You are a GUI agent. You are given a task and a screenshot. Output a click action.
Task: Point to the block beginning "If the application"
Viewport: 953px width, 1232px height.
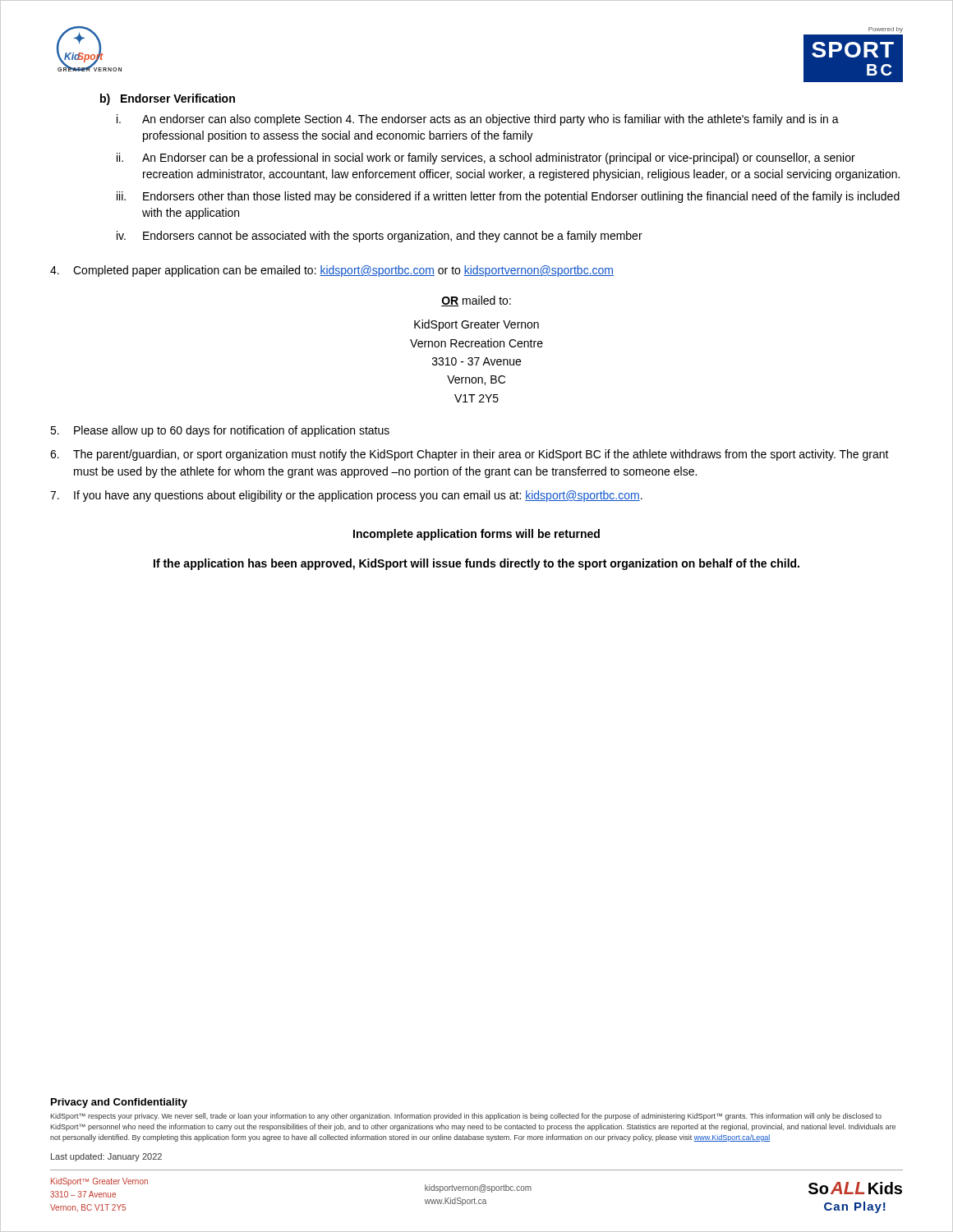(x=476, y=564)
